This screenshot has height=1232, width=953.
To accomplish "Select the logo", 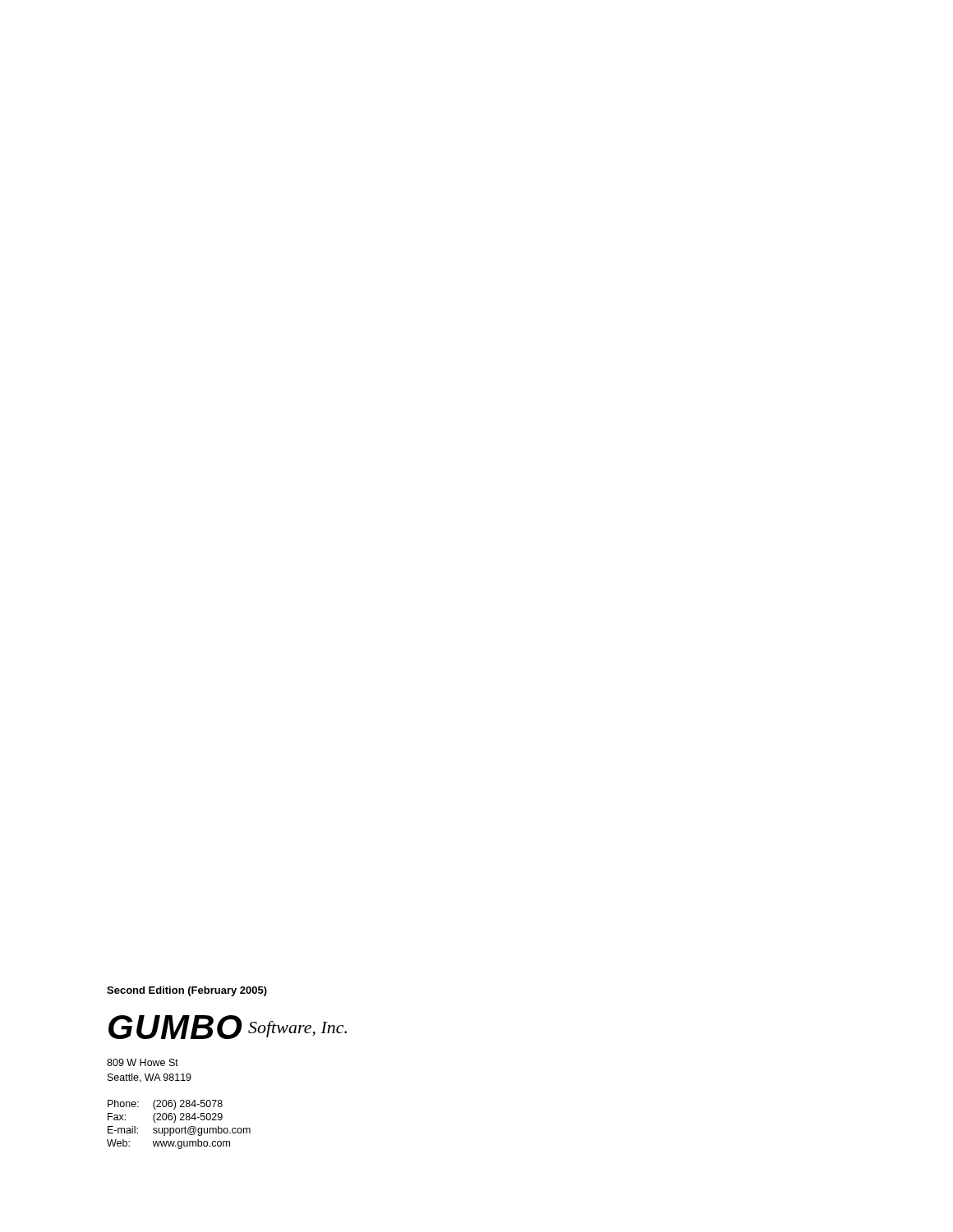I will (228, 1027).
